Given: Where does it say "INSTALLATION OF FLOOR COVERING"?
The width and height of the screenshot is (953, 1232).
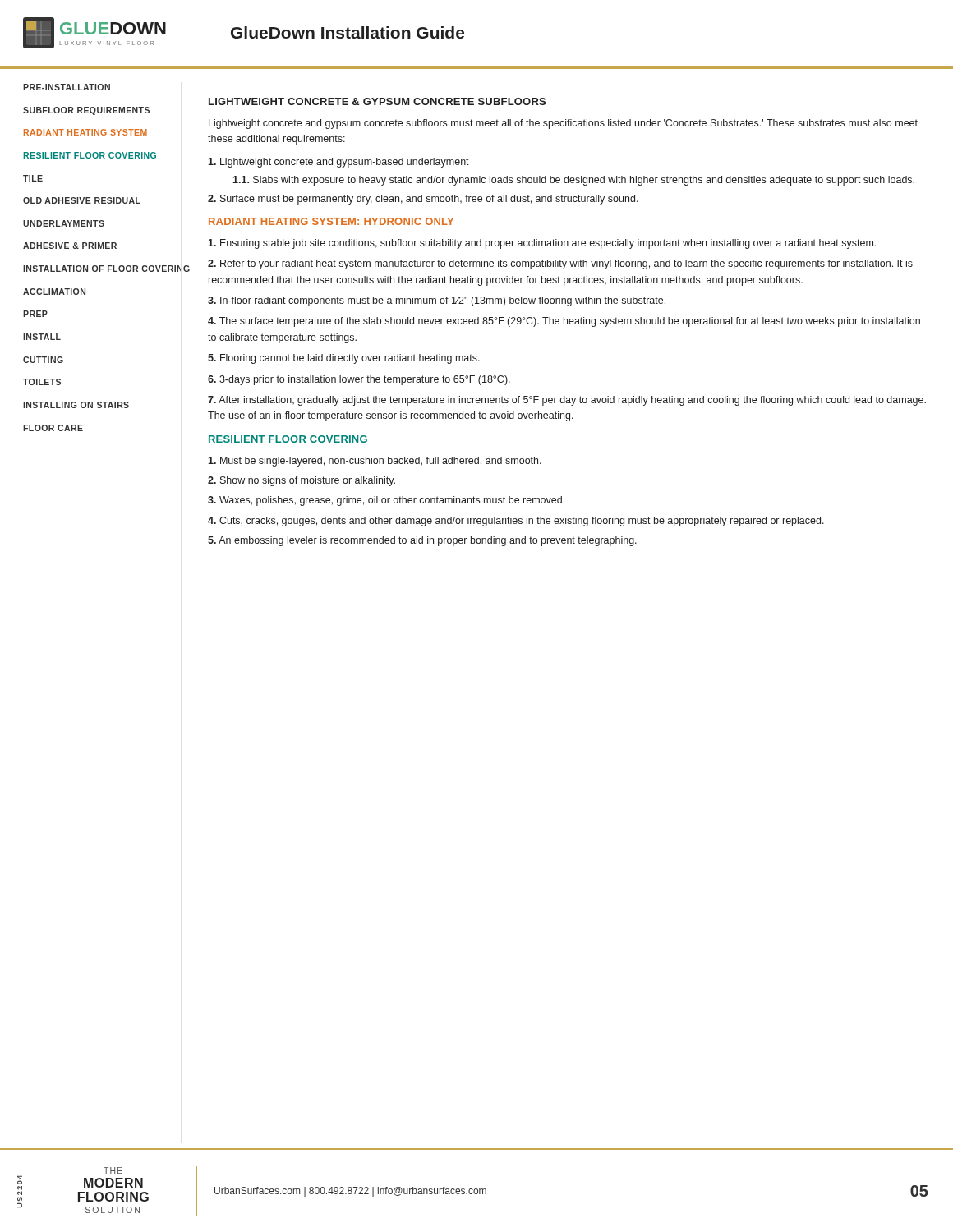Looking at the screenshot, I should point(107,269).
